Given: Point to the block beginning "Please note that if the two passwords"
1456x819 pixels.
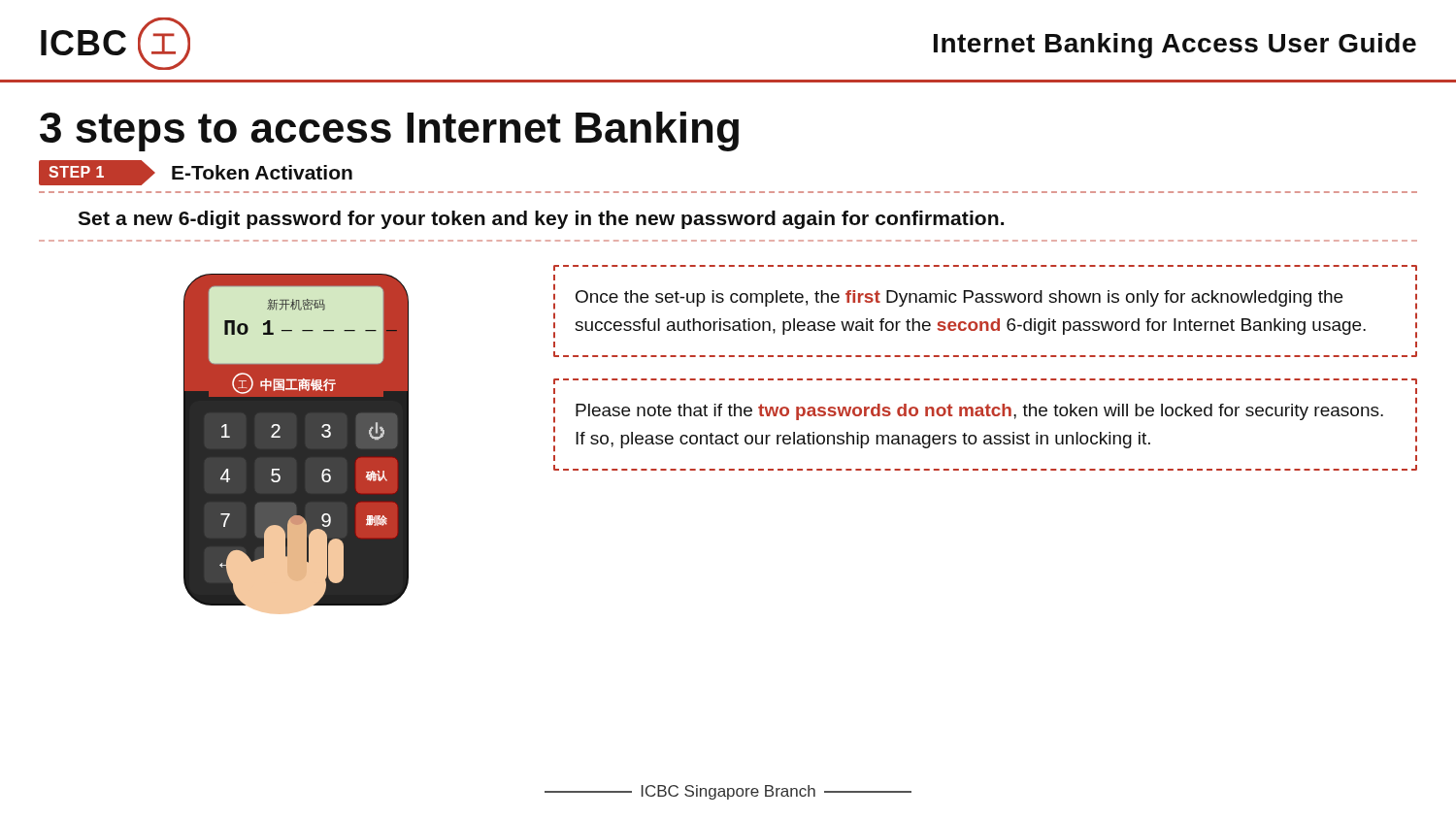Looking at the screenshot, I should [x=980, y=424].
